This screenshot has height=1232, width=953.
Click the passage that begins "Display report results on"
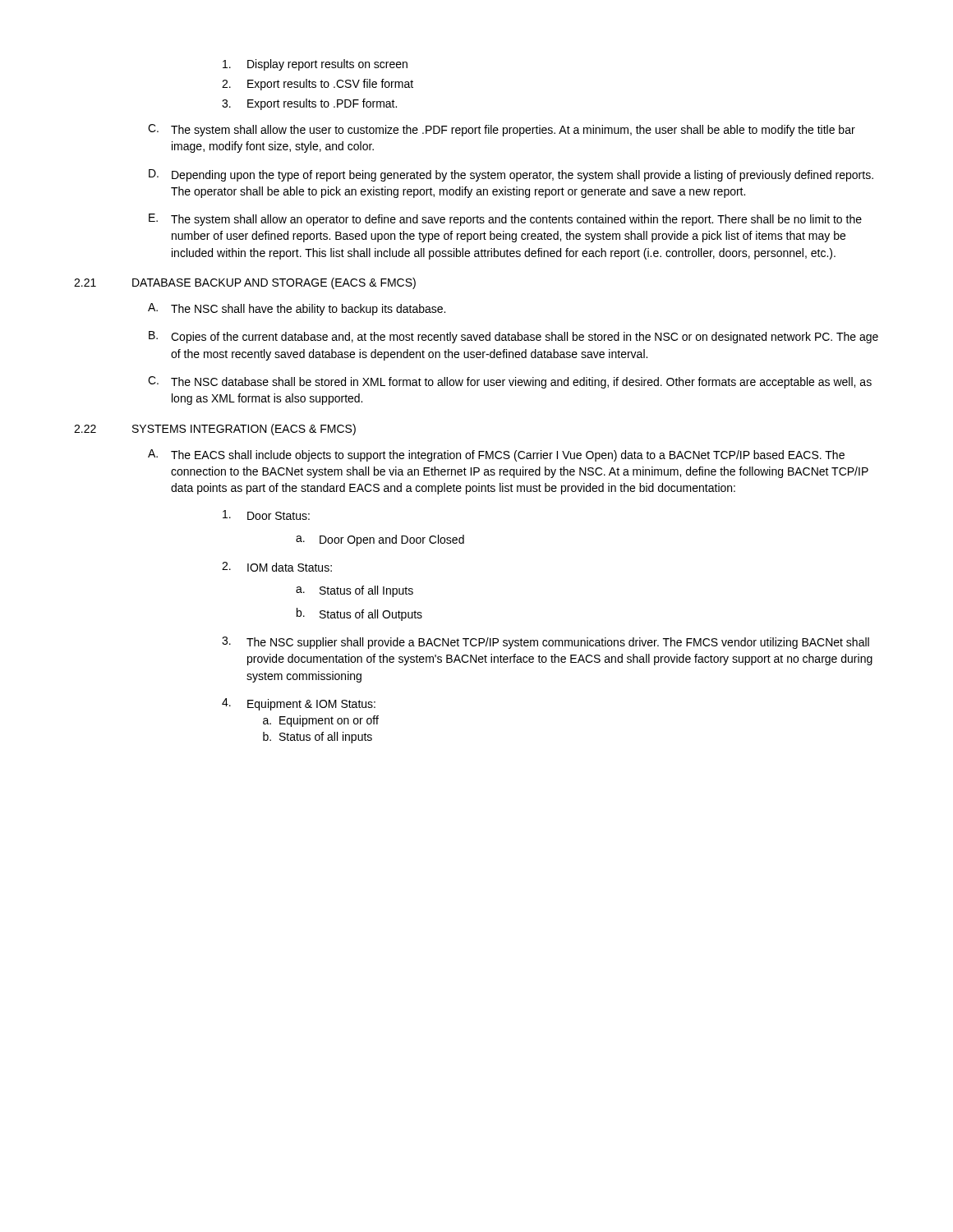pyautogui.click(x=315, y=64)
